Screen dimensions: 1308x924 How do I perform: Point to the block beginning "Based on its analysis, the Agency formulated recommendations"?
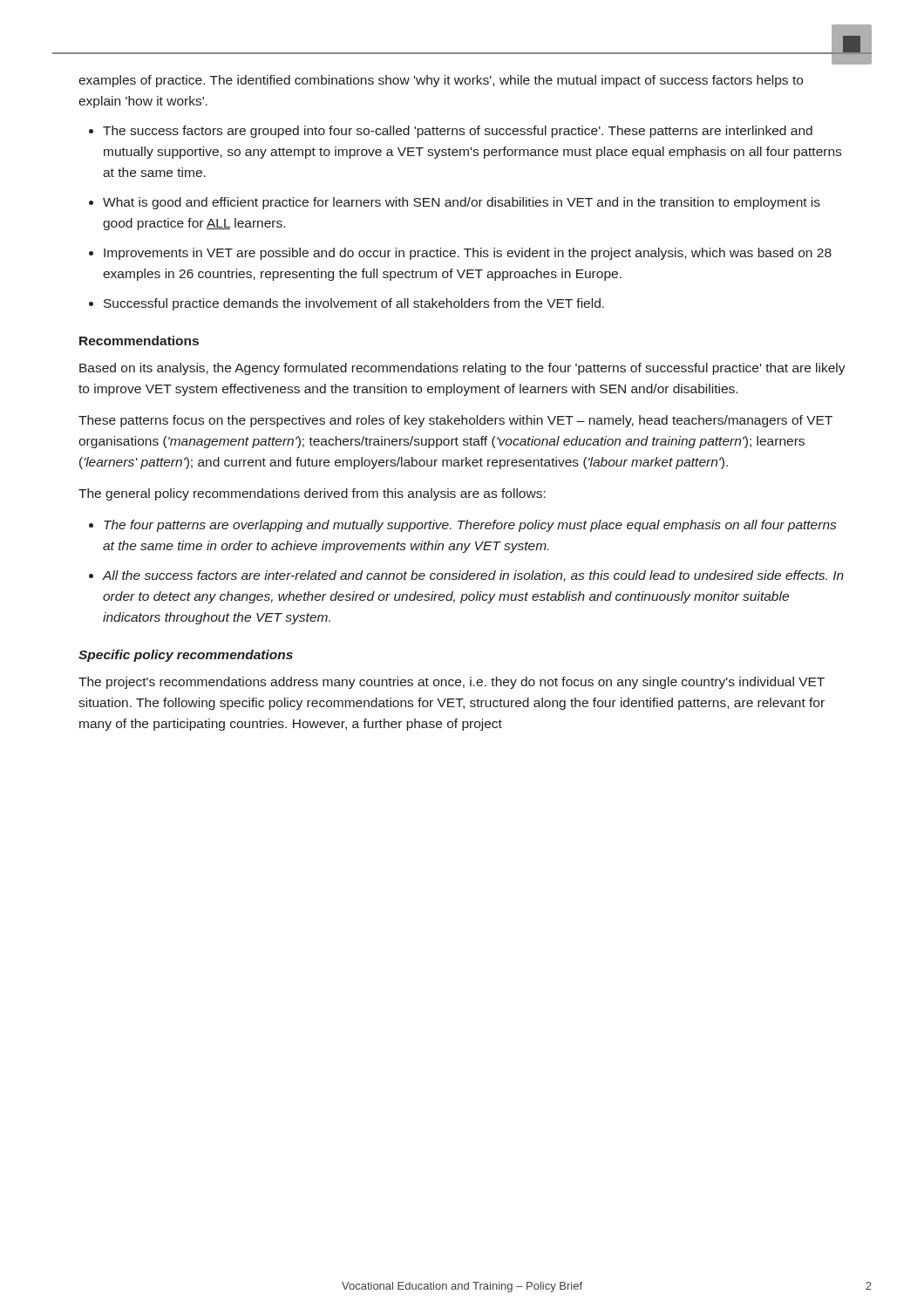point(462,378)
